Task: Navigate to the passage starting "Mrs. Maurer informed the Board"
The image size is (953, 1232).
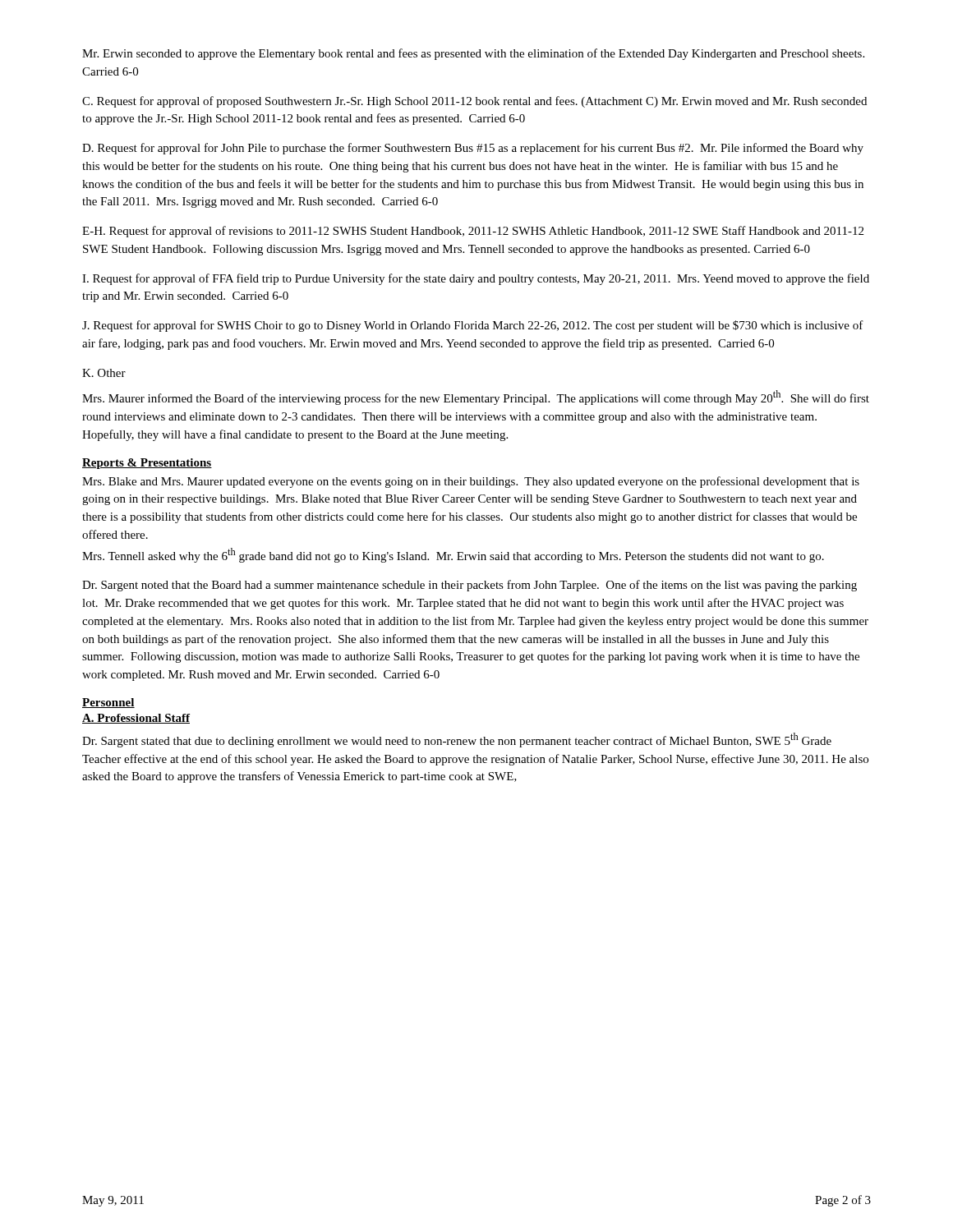Action: (x=476, y=415)
